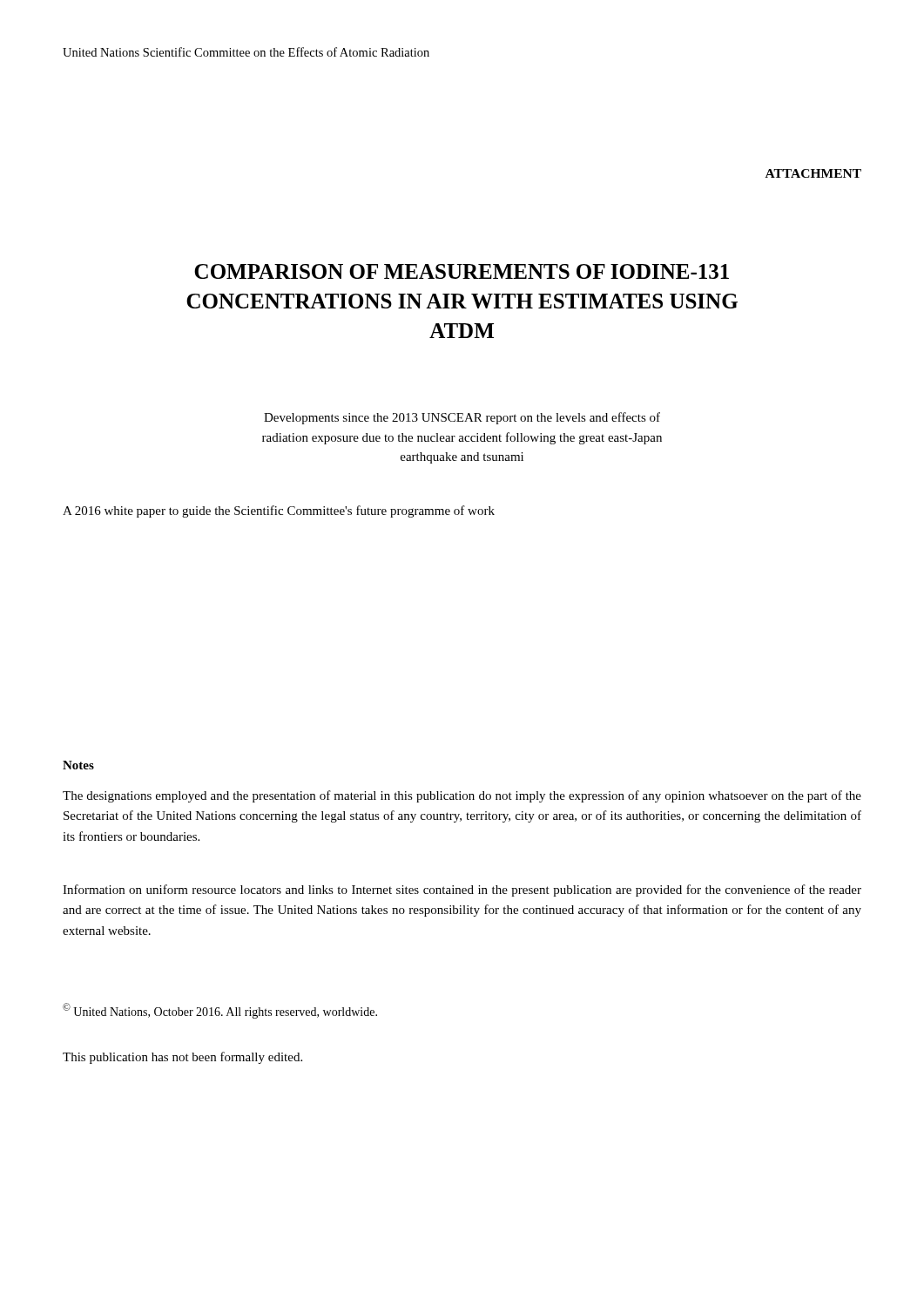Select the title with the text "COMPARISON OF MEASUREMENTS"
Screen dimensions: 1307x924
(x=462, y=301)
